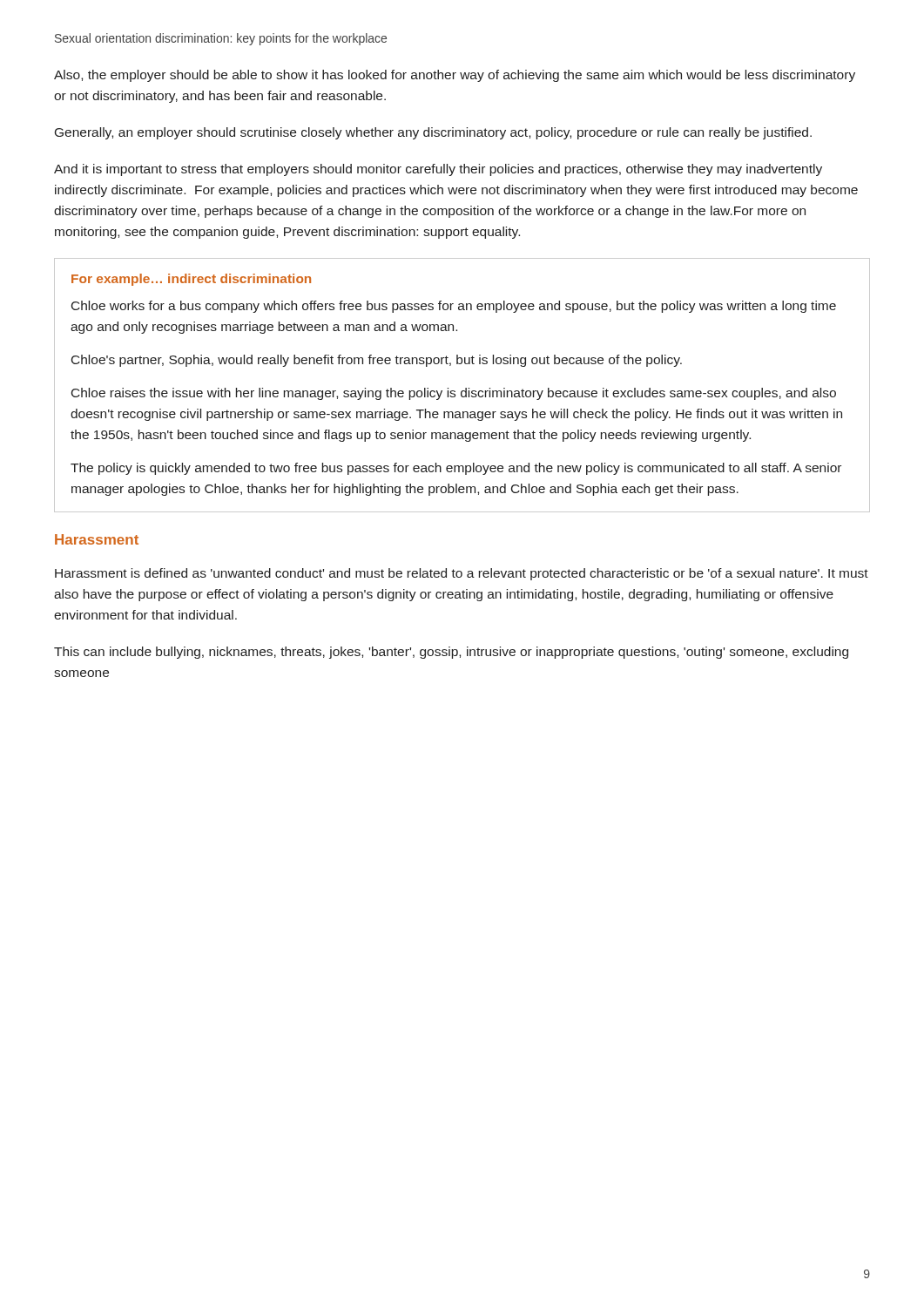The height and width of the screenshot is (1307, 924).
Task: Locate the text block containing "Chloe works for a bus company which"
Action: (x=453, y=316)
